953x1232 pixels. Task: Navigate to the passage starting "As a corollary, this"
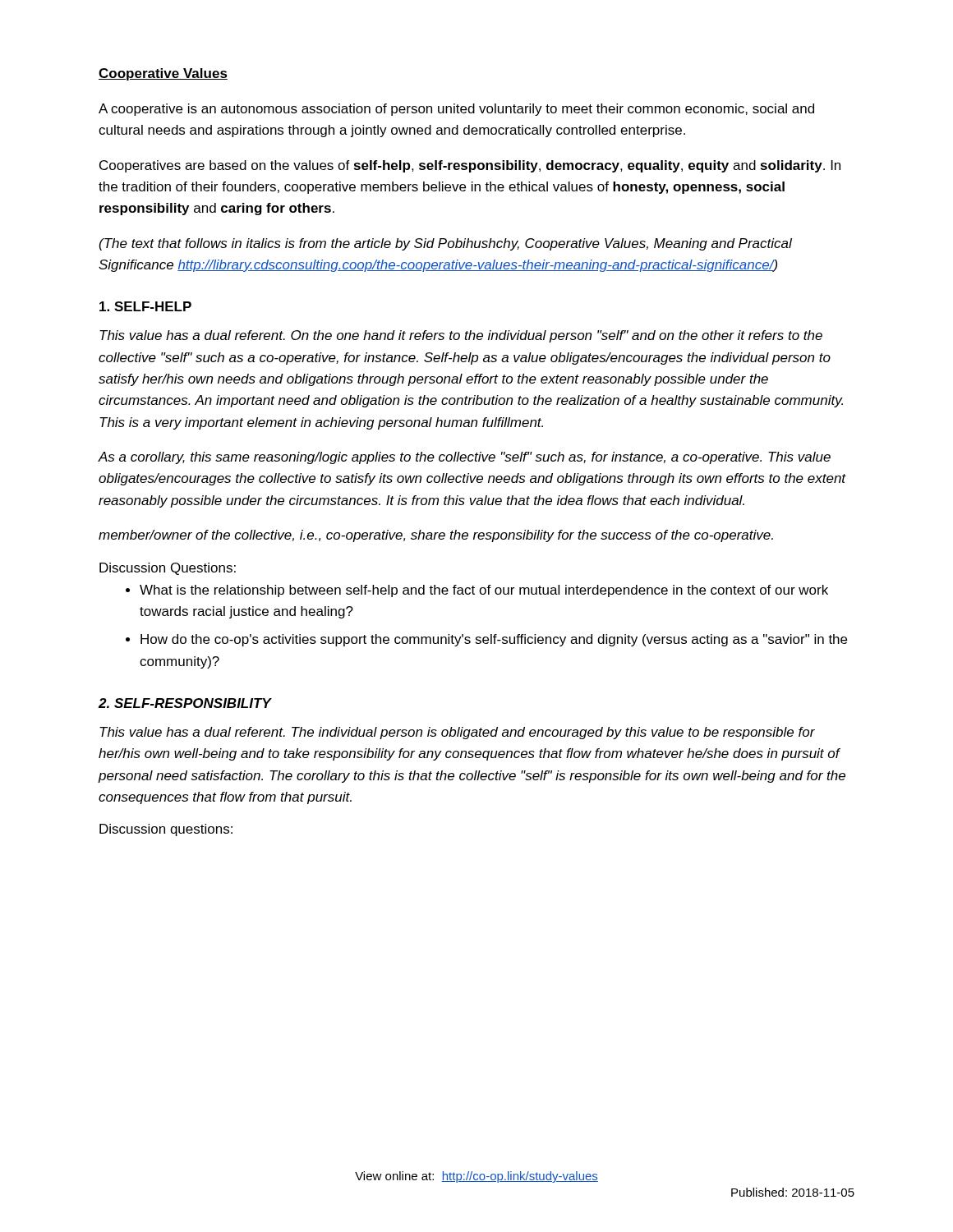tap(472, 479)
